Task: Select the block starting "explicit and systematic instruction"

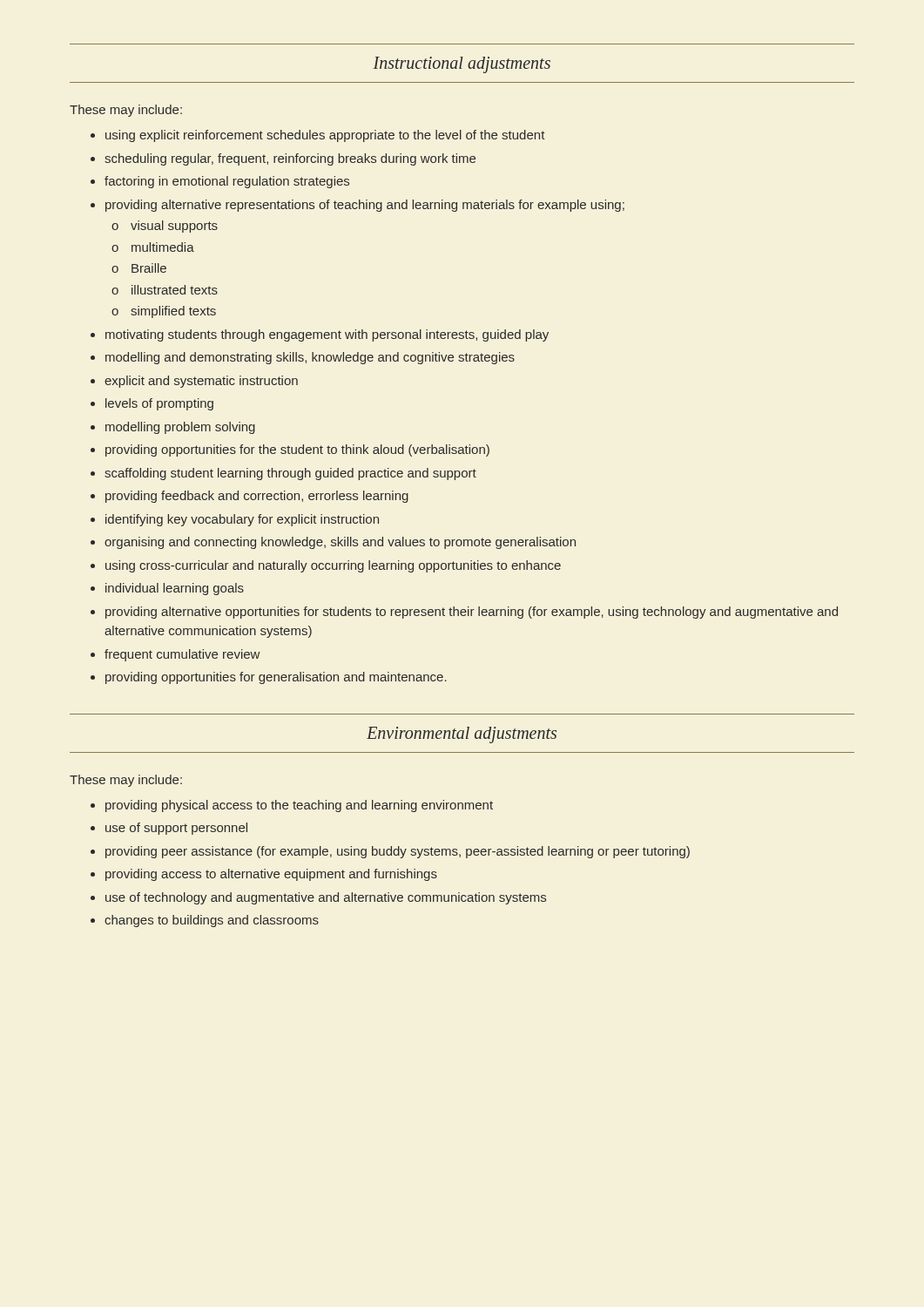Action: 201,380
